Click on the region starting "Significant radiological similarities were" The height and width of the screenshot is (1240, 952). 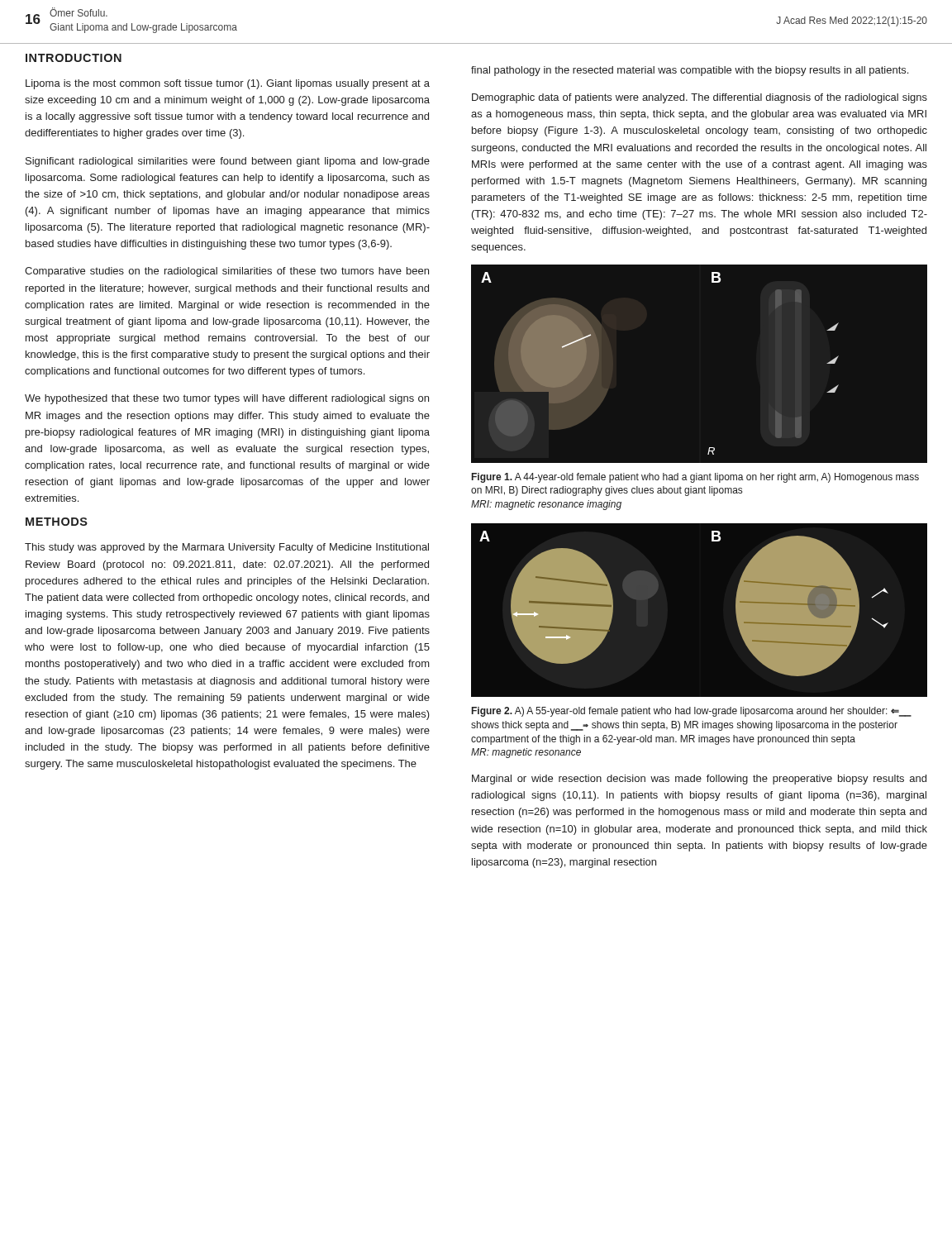click(227, 202)
